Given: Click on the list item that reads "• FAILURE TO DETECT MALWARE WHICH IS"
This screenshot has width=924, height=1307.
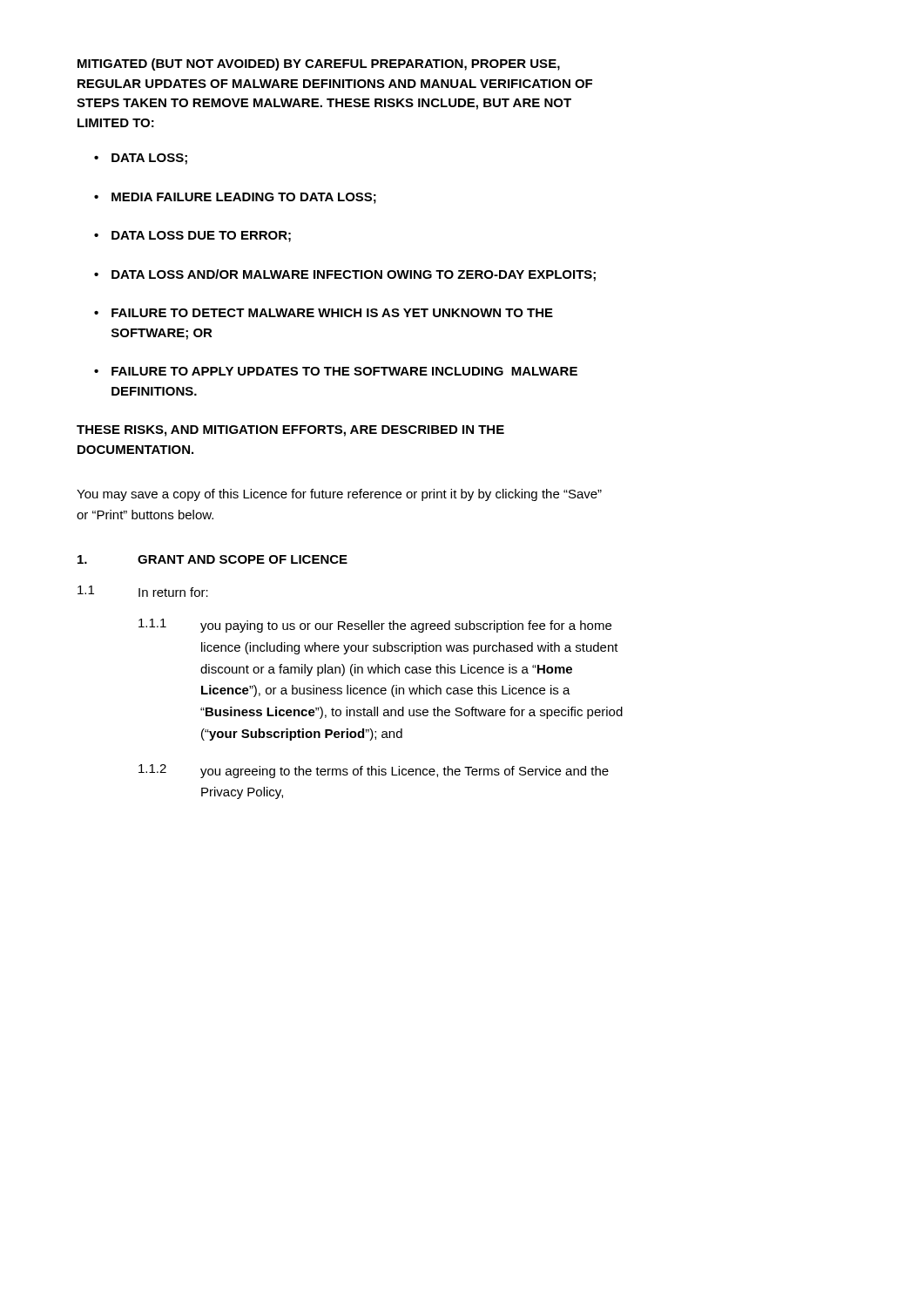Looking at the screenshot, I should tap(324, 323).
